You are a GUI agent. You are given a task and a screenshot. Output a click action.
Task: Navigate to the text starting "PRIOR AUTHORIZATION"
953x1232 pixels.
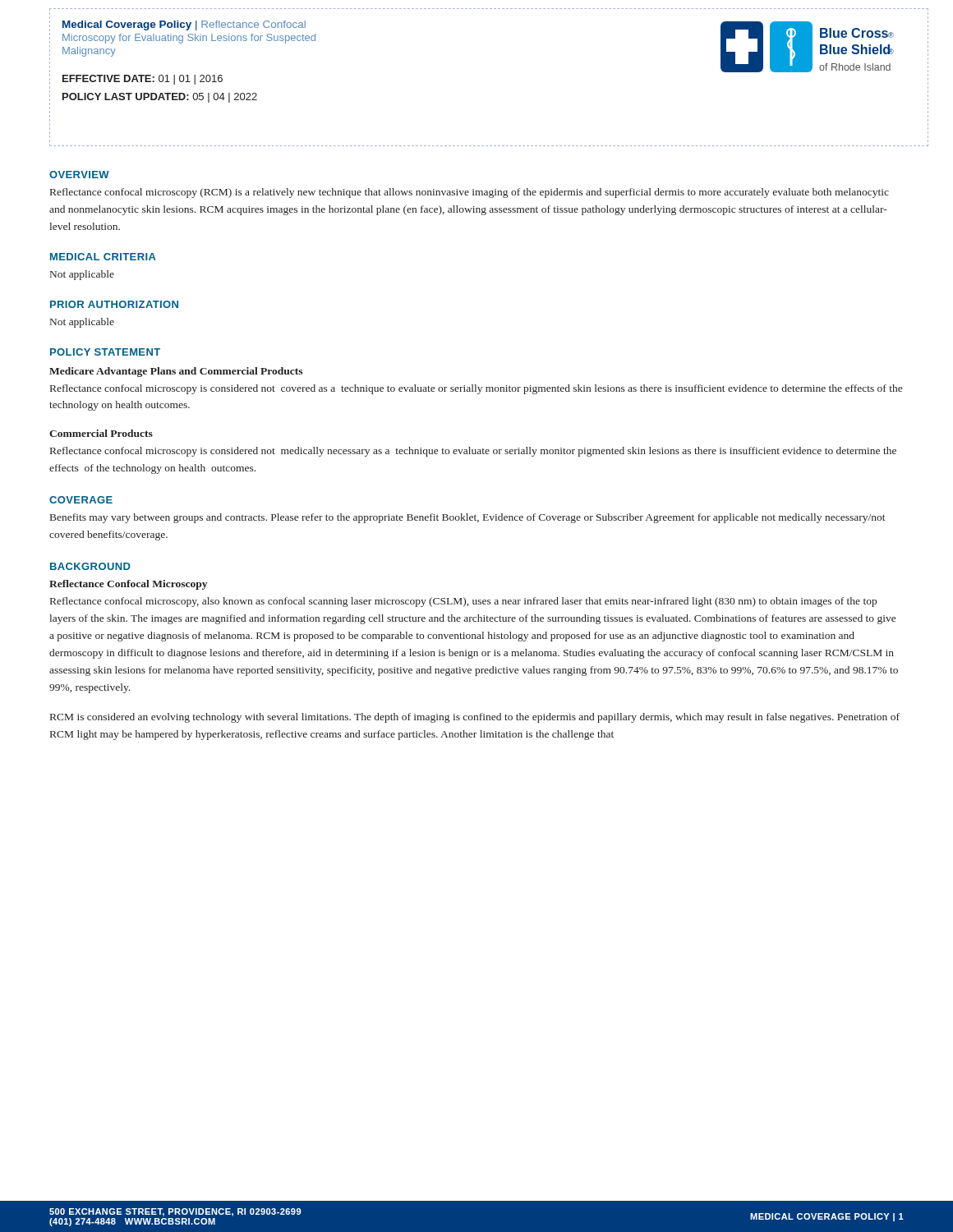(x=114, y=304)
